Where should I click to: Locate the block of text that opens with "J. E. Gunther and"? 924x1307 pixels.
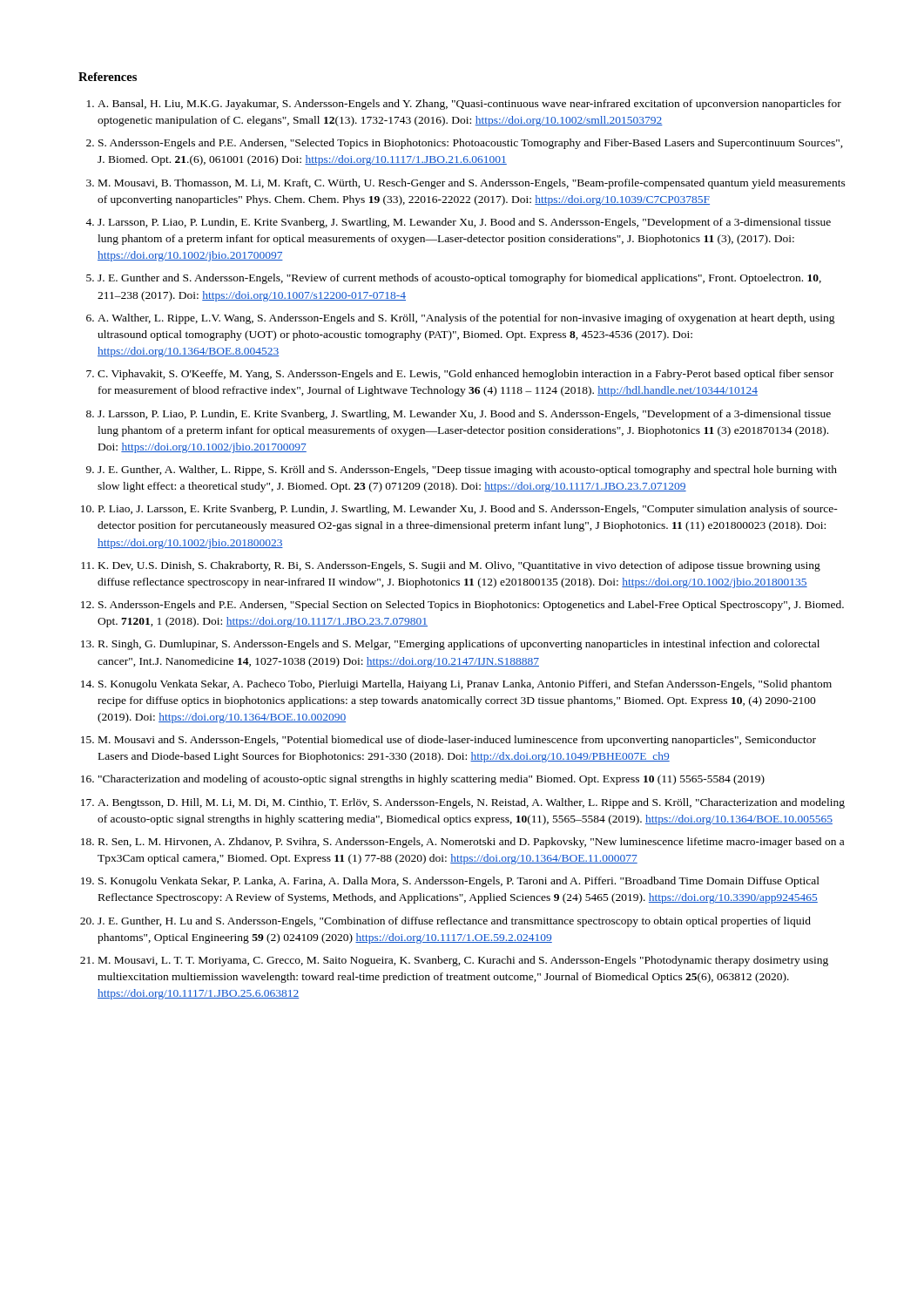click(x=472, y=286)
